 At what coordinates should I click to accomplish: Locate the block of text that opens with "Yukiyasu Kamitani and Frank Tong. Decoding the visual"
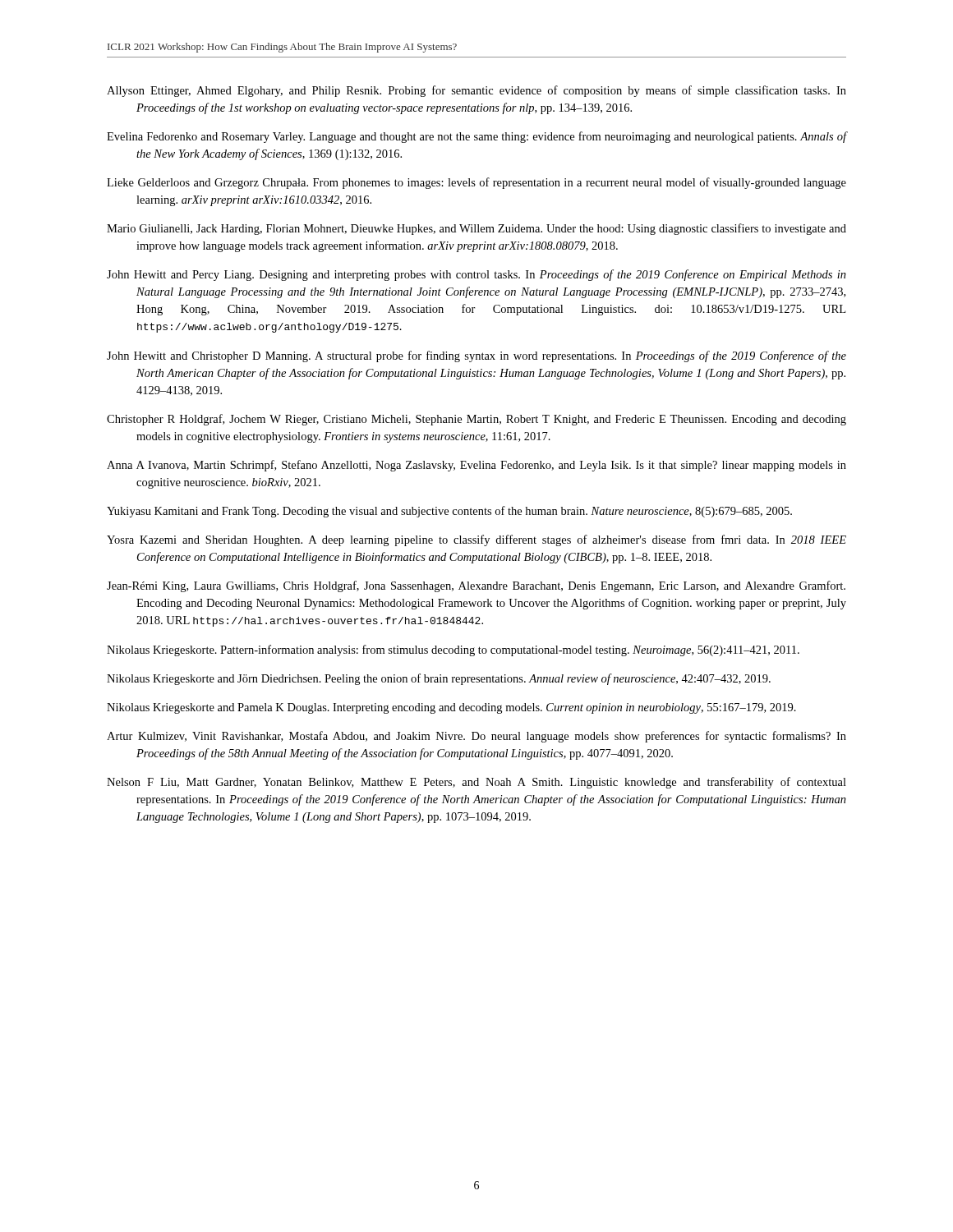tap(450, 511)
